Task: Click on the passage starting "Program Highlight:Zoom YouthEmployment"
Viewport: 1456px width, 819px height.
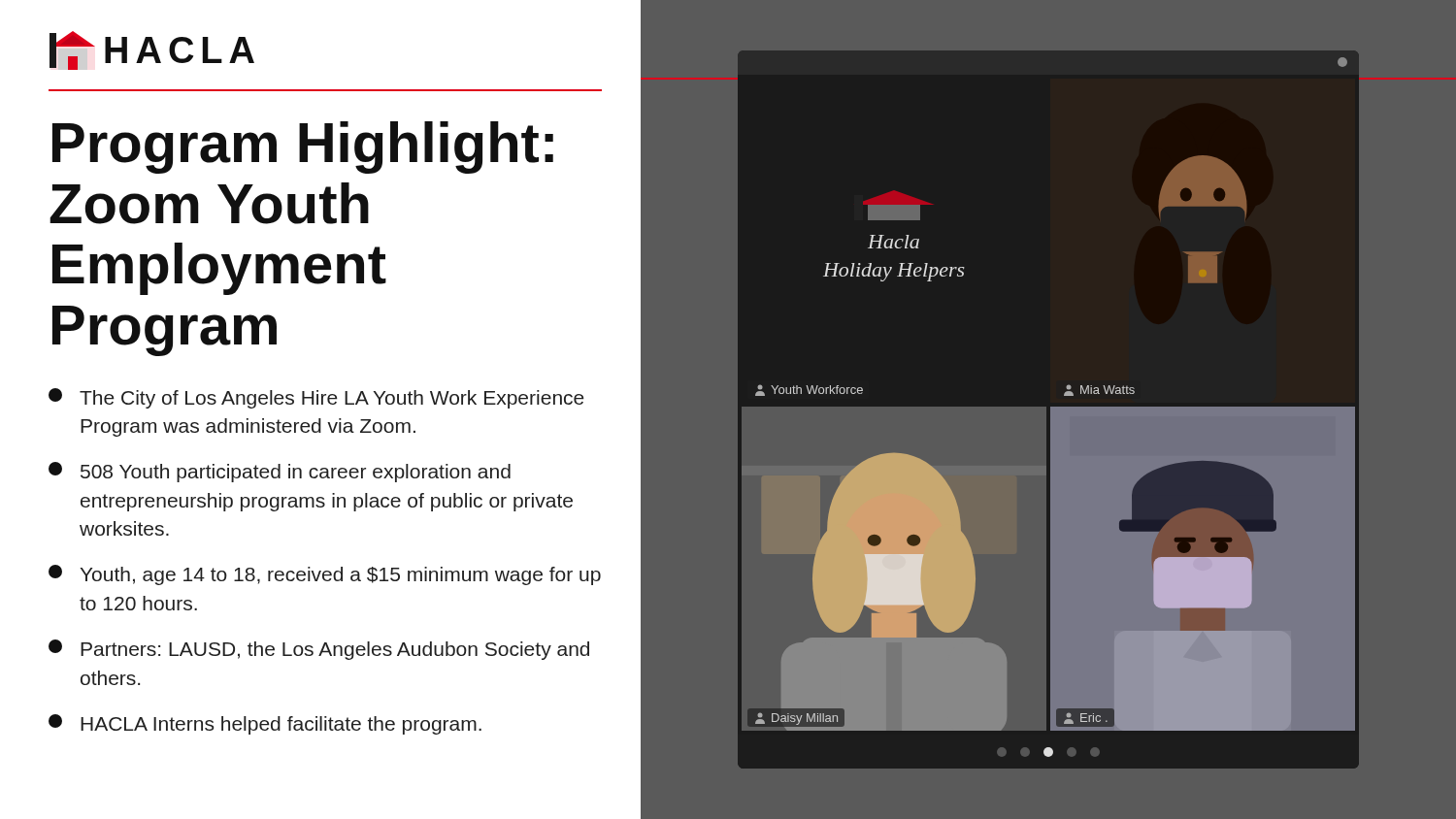Action: pos(303,234)
